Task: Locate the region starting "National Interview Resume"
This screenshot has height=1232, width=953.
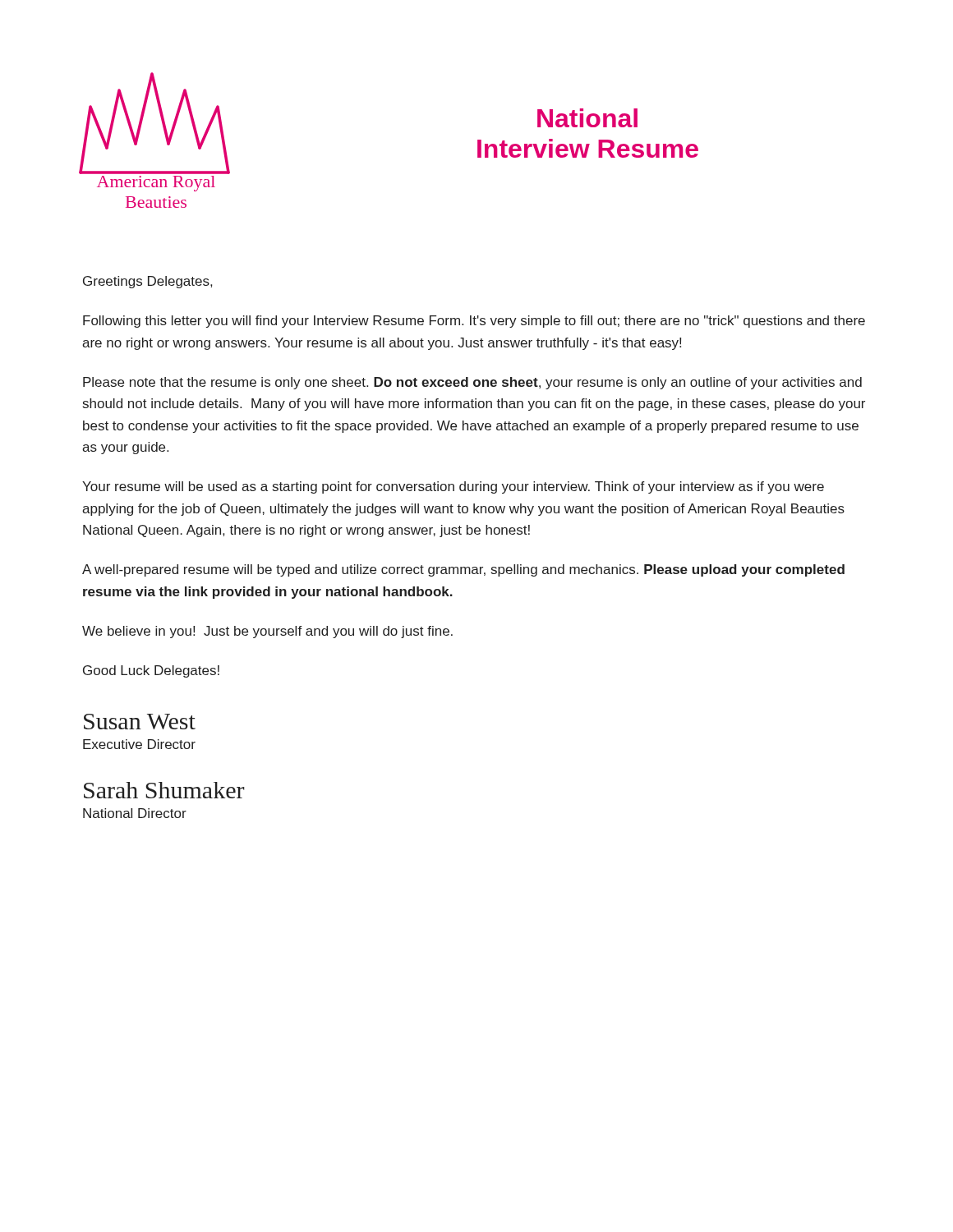Action: [587, 133]
